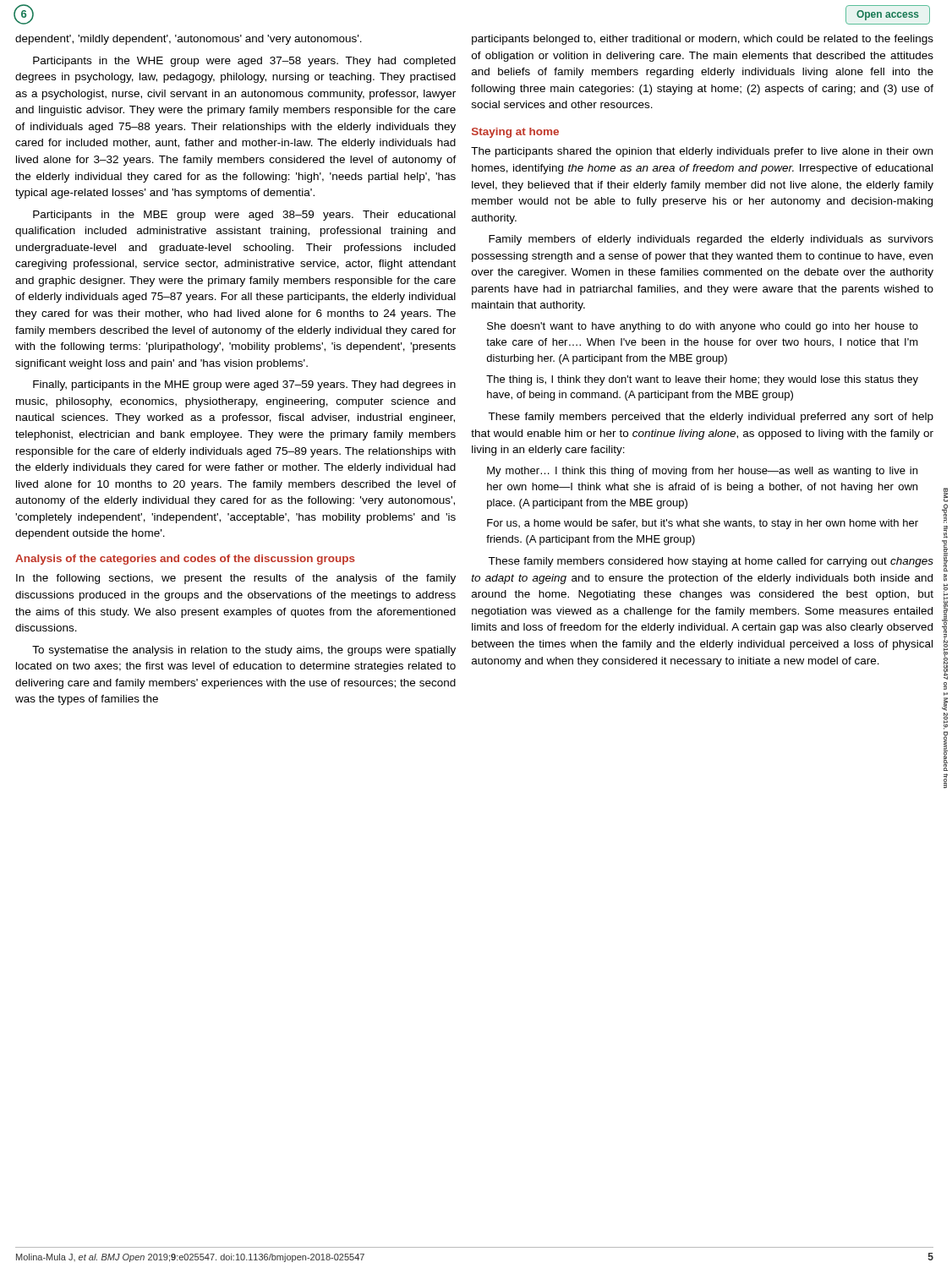Find the text block that says "She doesn't want to have anything"
Screen dimensions: 1268x952
click(702, 361)
